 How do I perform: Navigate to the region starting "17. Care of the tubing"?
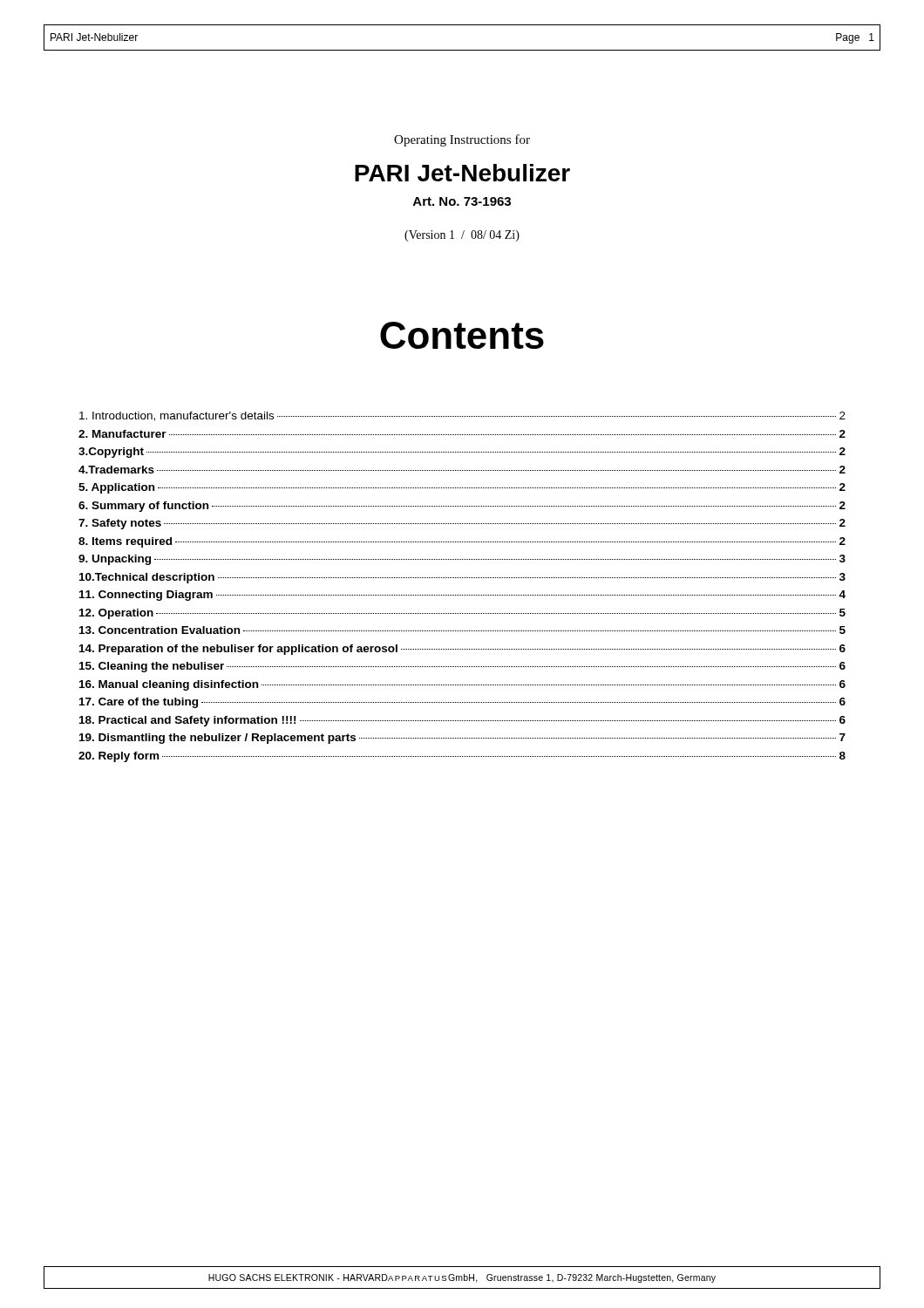(462, 702)
